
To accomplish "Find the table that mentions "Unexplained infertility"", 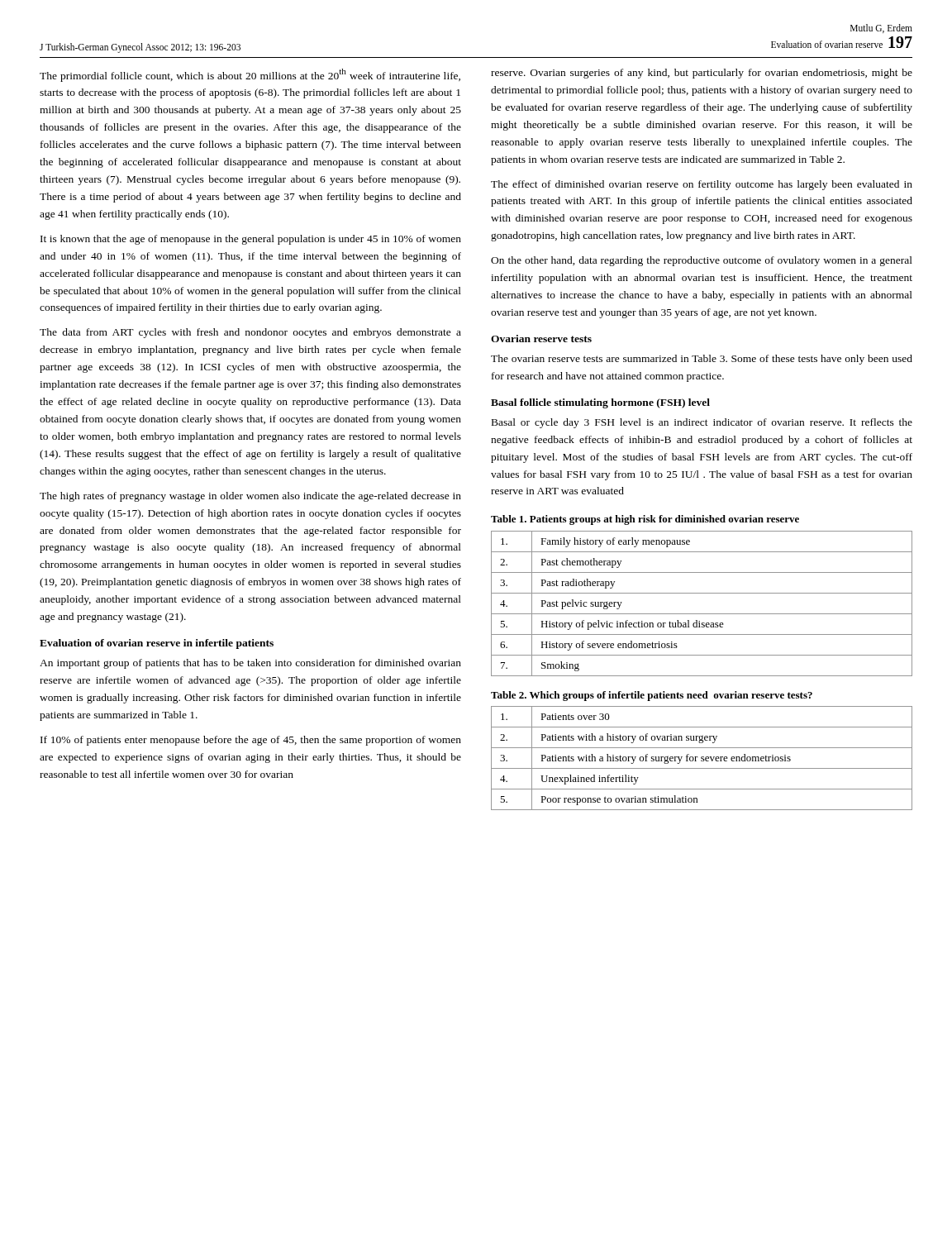I will tap(702, 758).
